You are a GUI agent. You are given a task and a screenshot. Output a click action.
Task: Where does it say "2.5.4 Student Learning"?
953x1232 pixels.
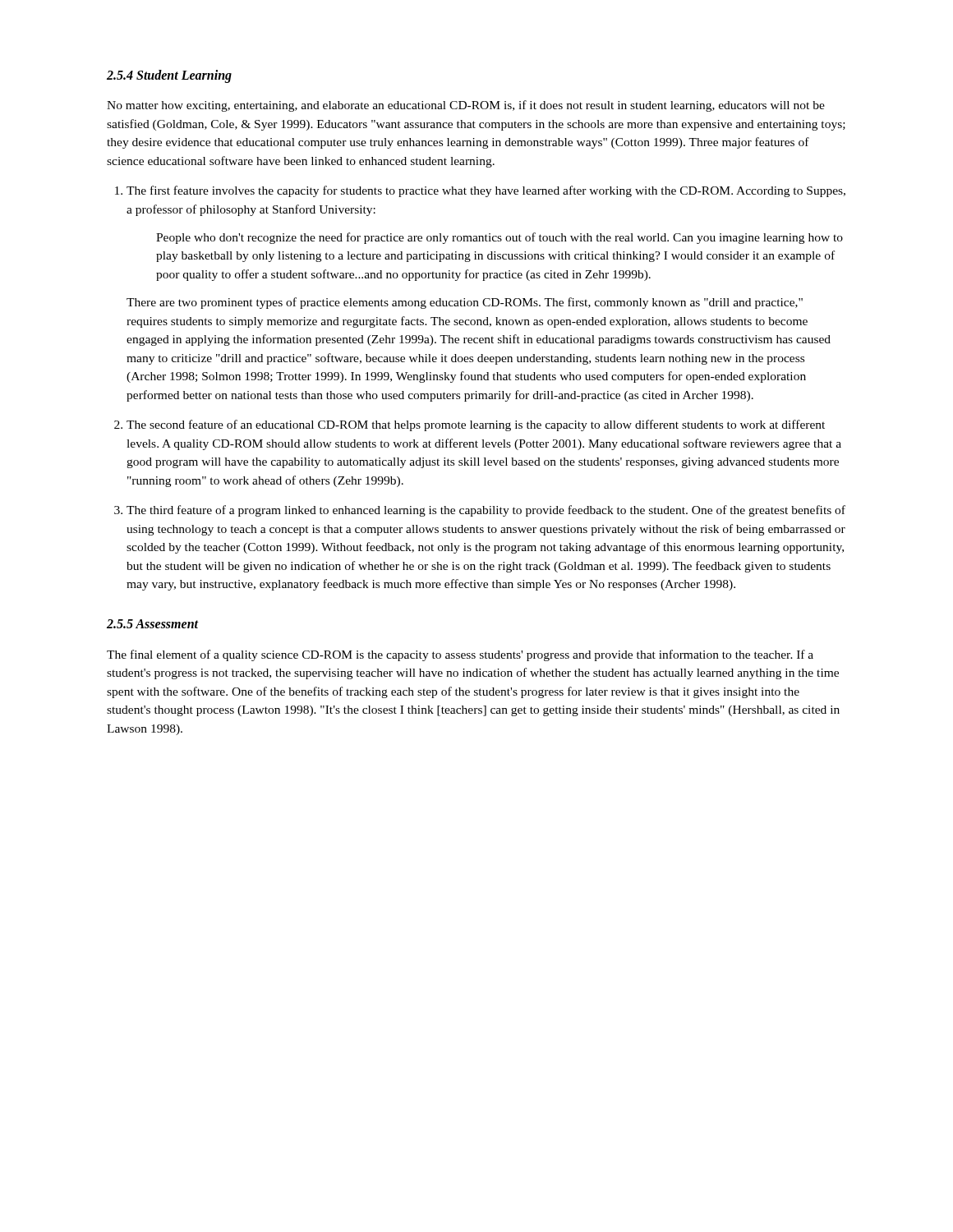169,75
